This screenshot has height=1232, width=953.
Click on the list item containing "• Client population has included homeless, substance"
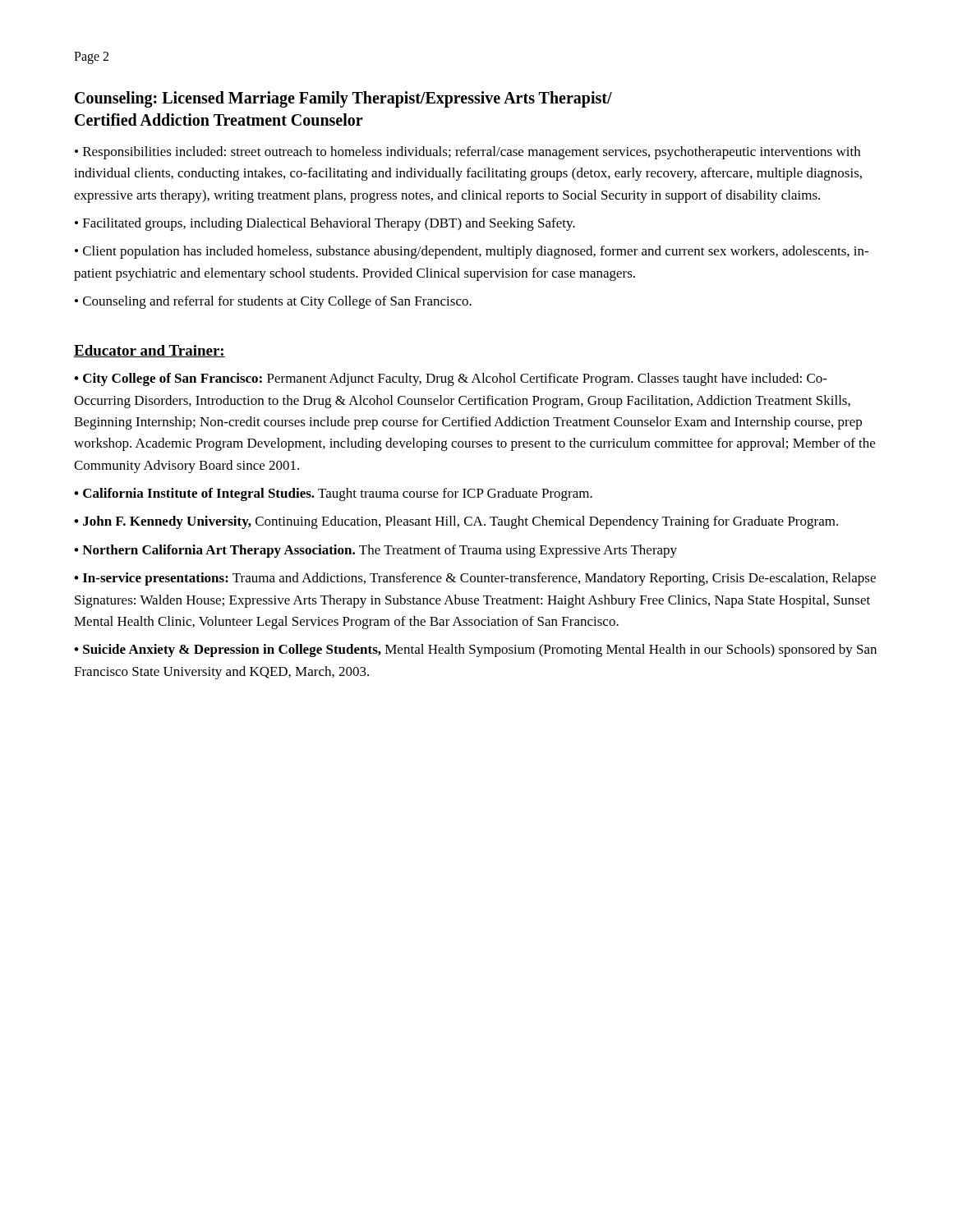pos(471,262)
